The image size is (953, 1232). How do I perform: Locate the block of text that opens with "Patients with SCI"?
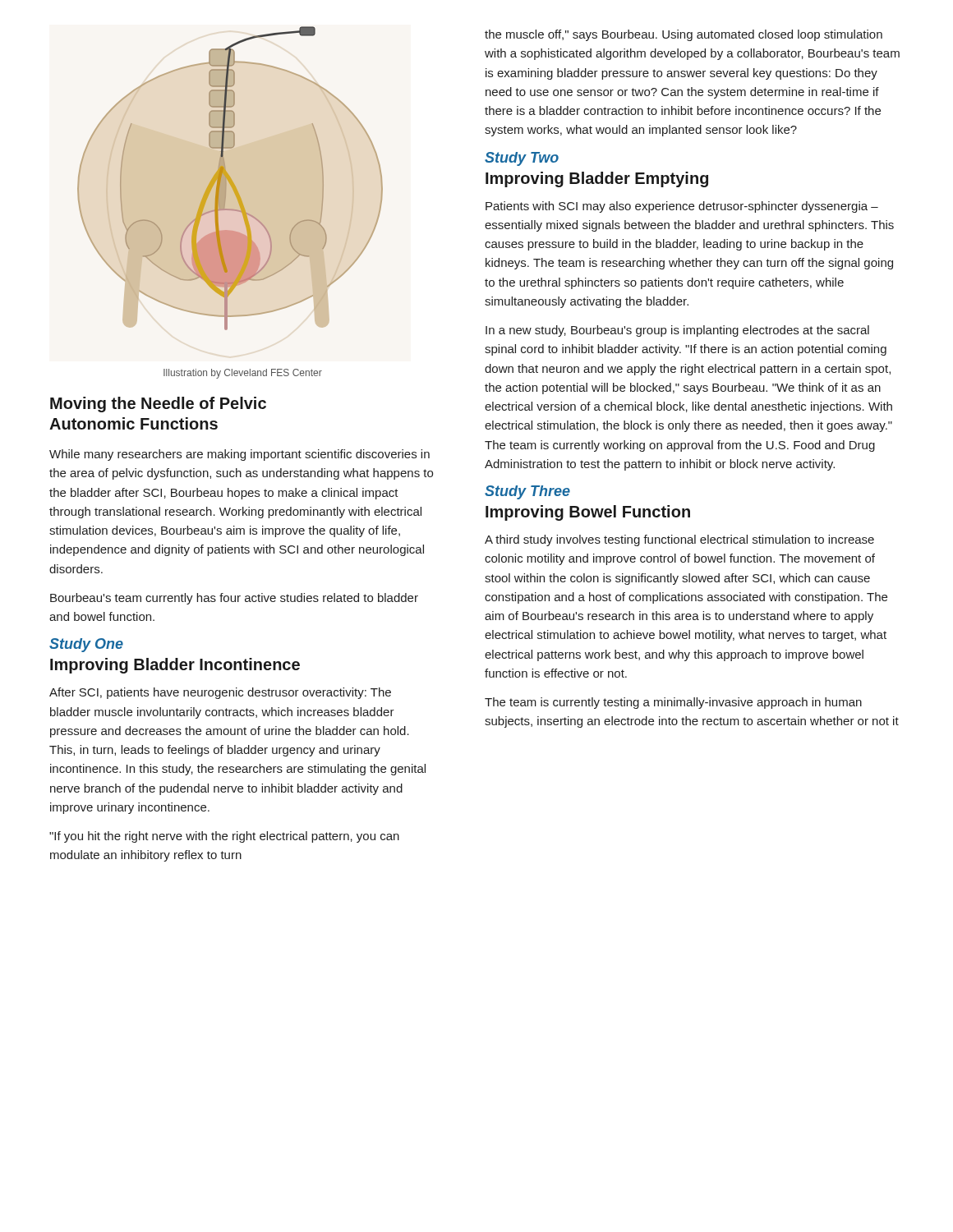click(x=694, y=253)
